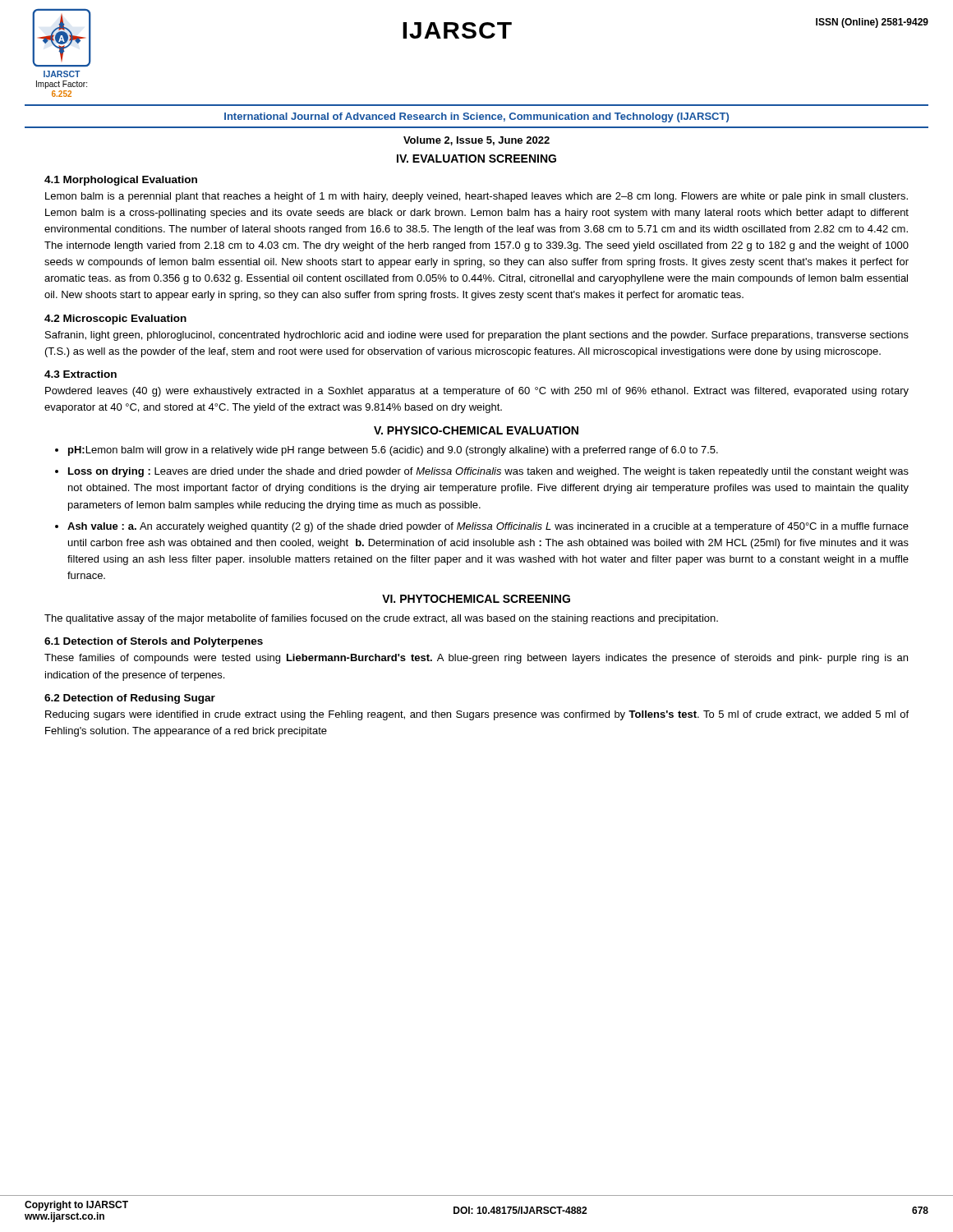Locate the section header that reads "V. PHYSICO-CHEMICAL EVALUATION"
Viewport: 953px width, 1232px height.
tap(476, 431)
